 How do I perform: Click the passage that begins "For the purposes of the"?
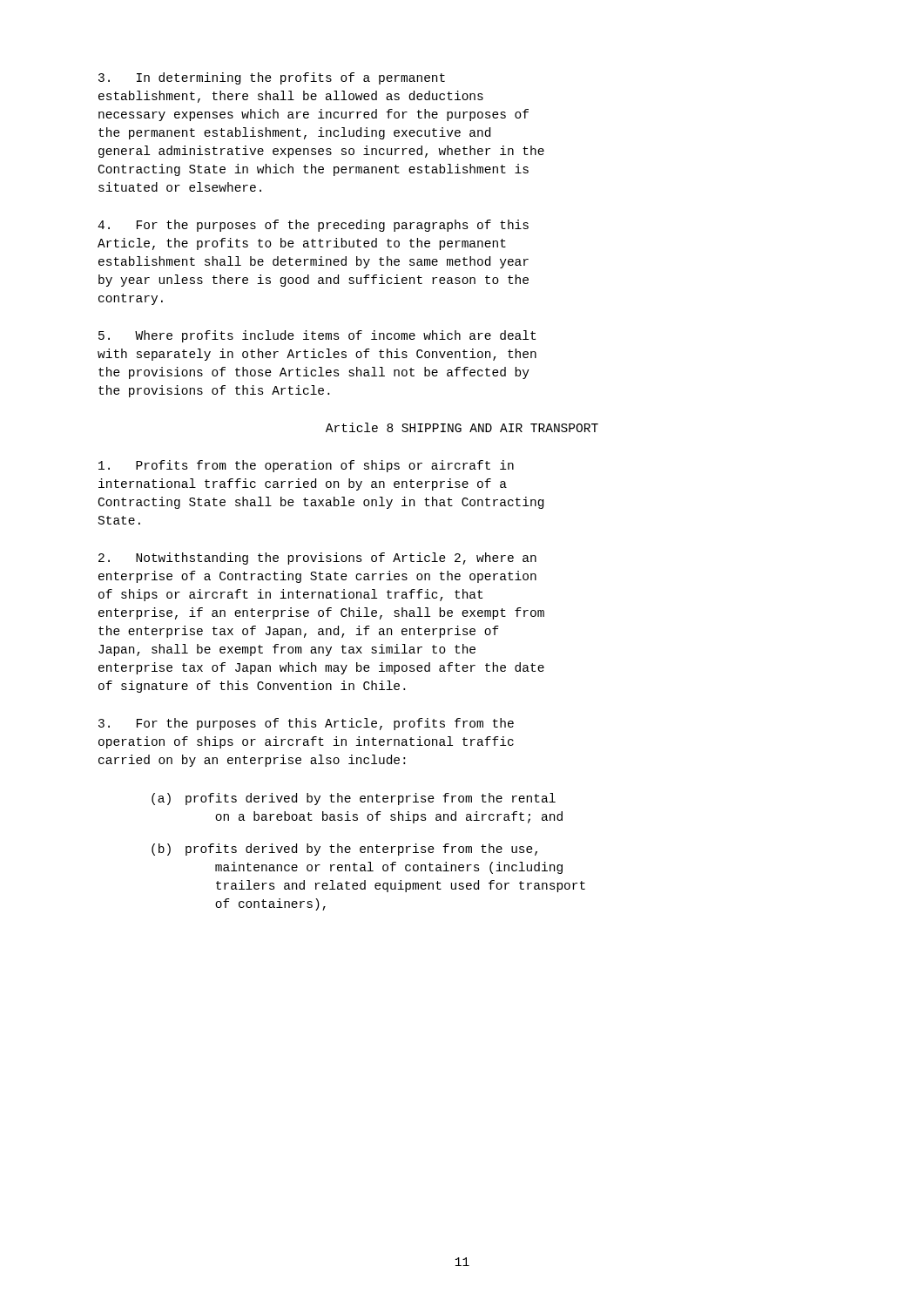(x=314, y=262)
